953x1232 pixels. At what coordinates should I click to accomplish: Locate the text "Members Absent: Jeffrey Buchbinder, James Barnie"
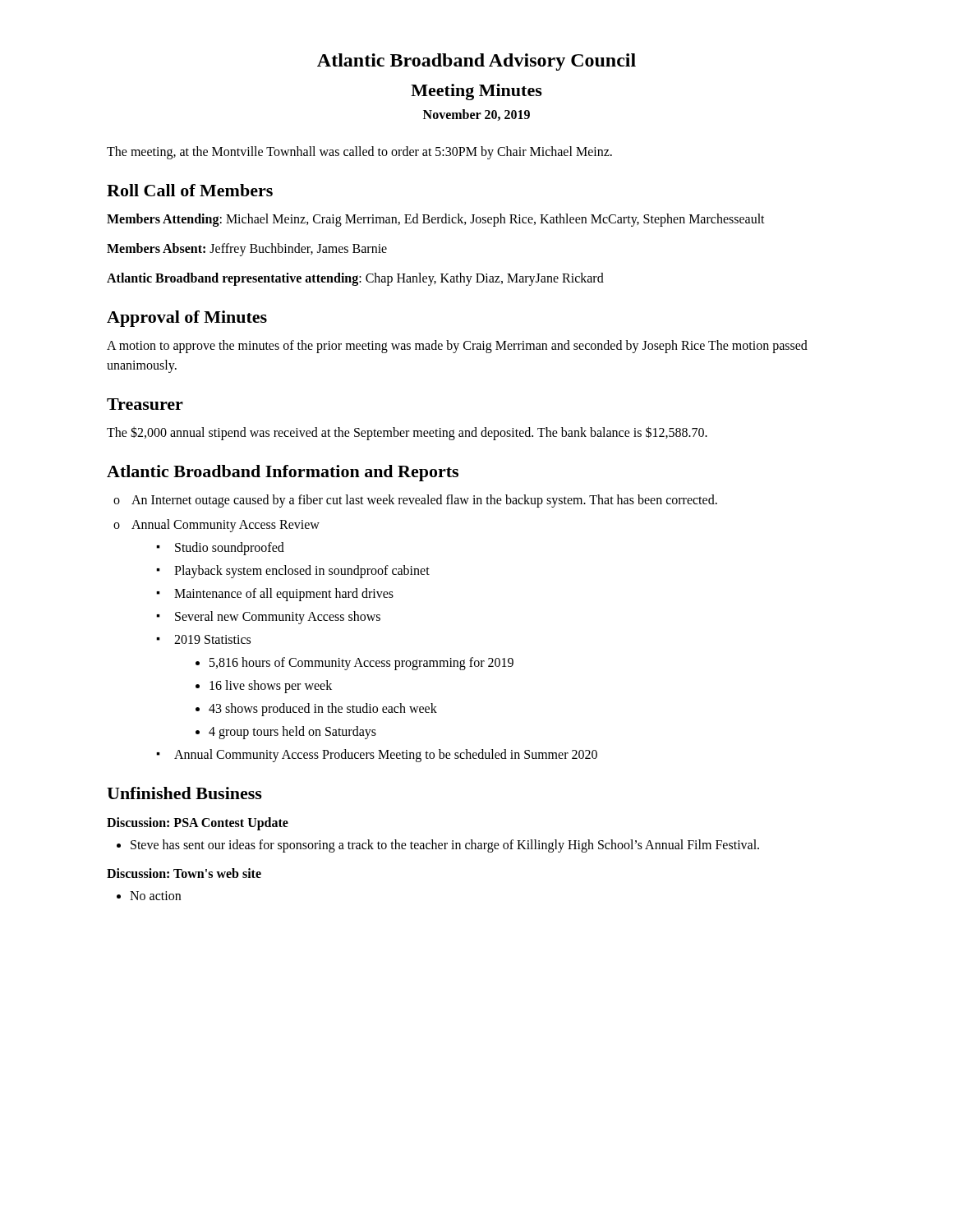247,248
